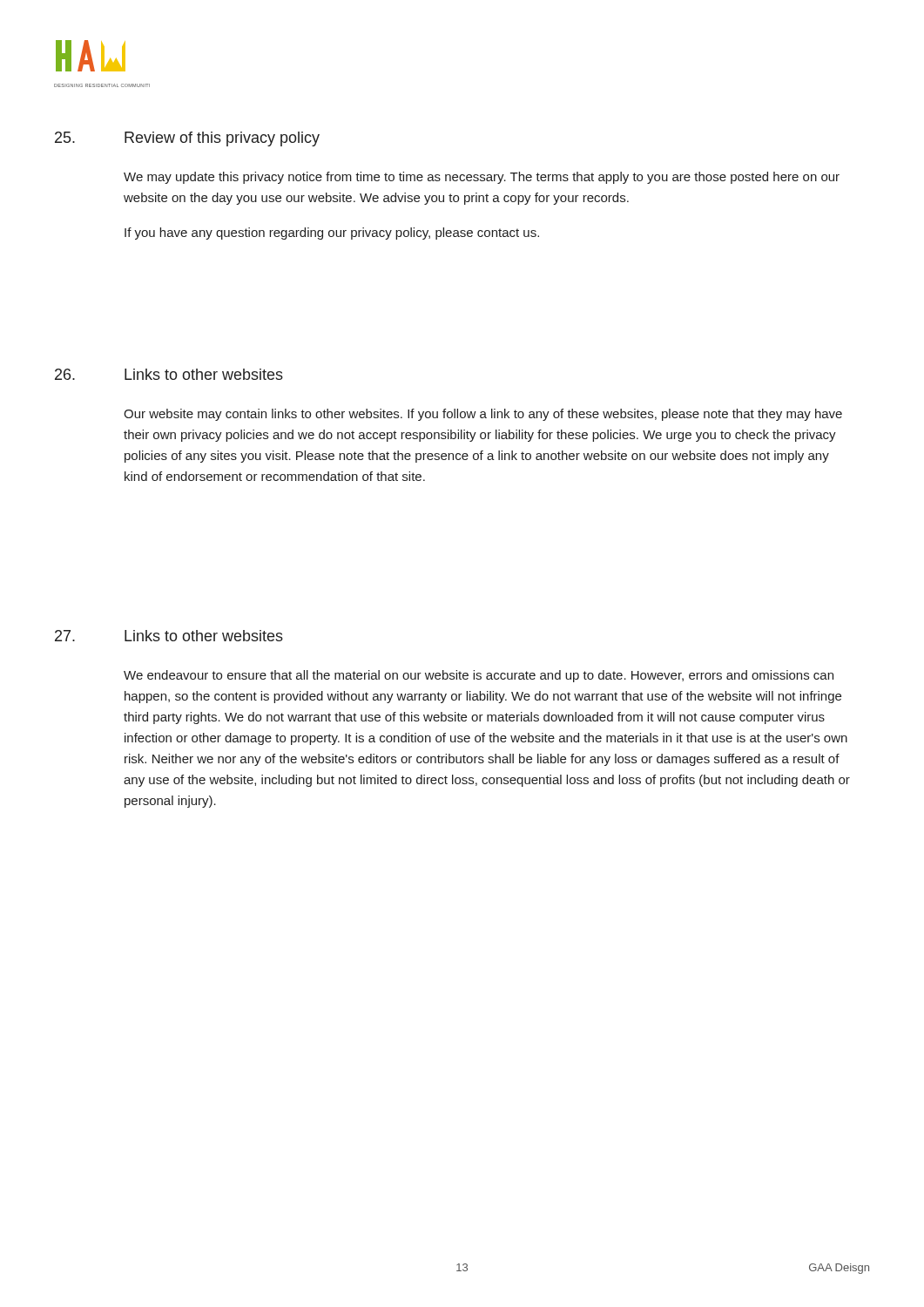Screen dimensions: 1307x924
Task: Click on the section header that says "27. Links to other"
Action: pos(169,637)
